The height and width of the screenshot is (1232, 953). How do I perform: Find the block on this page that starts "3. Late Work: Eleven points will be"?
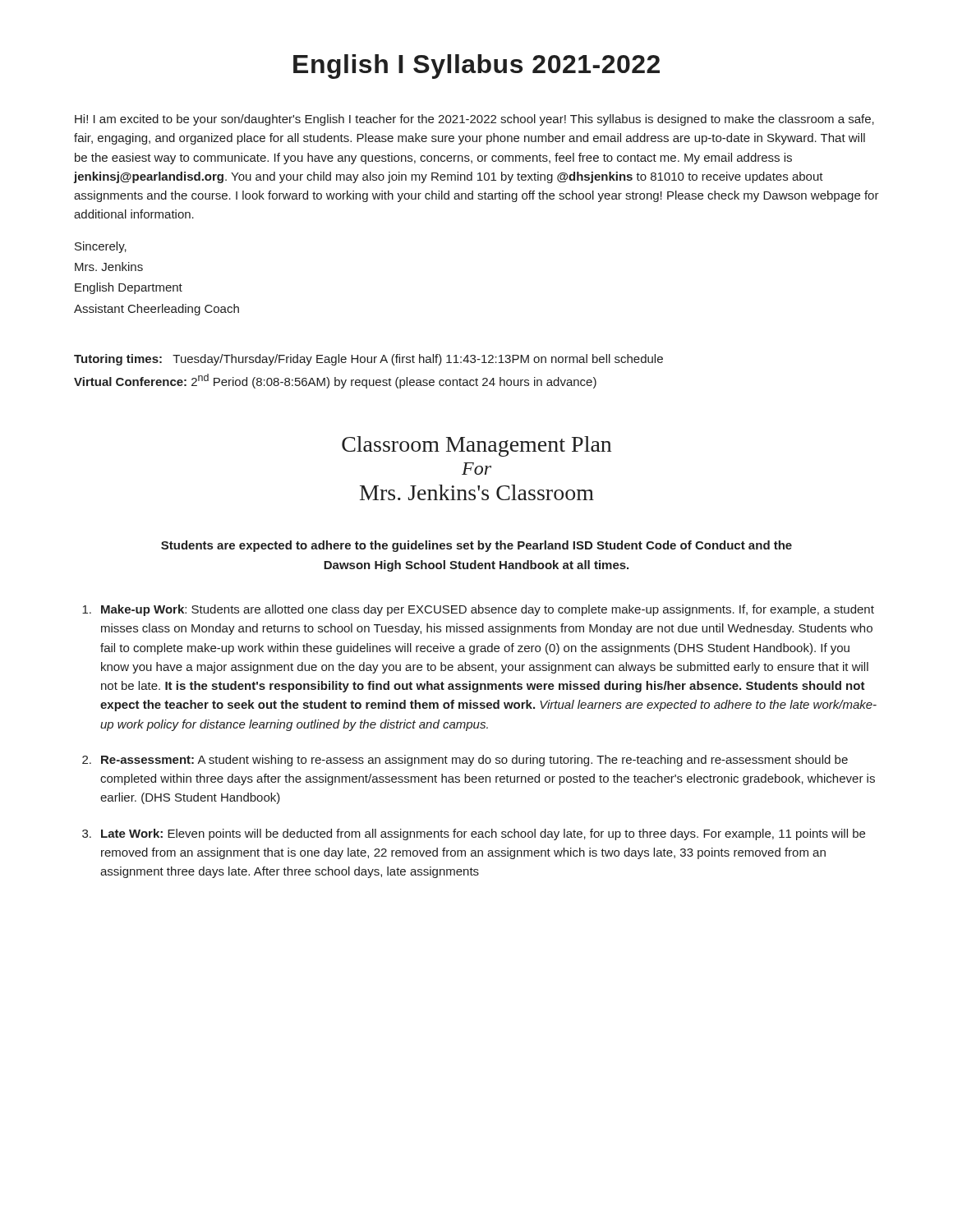tap(476, 852)
